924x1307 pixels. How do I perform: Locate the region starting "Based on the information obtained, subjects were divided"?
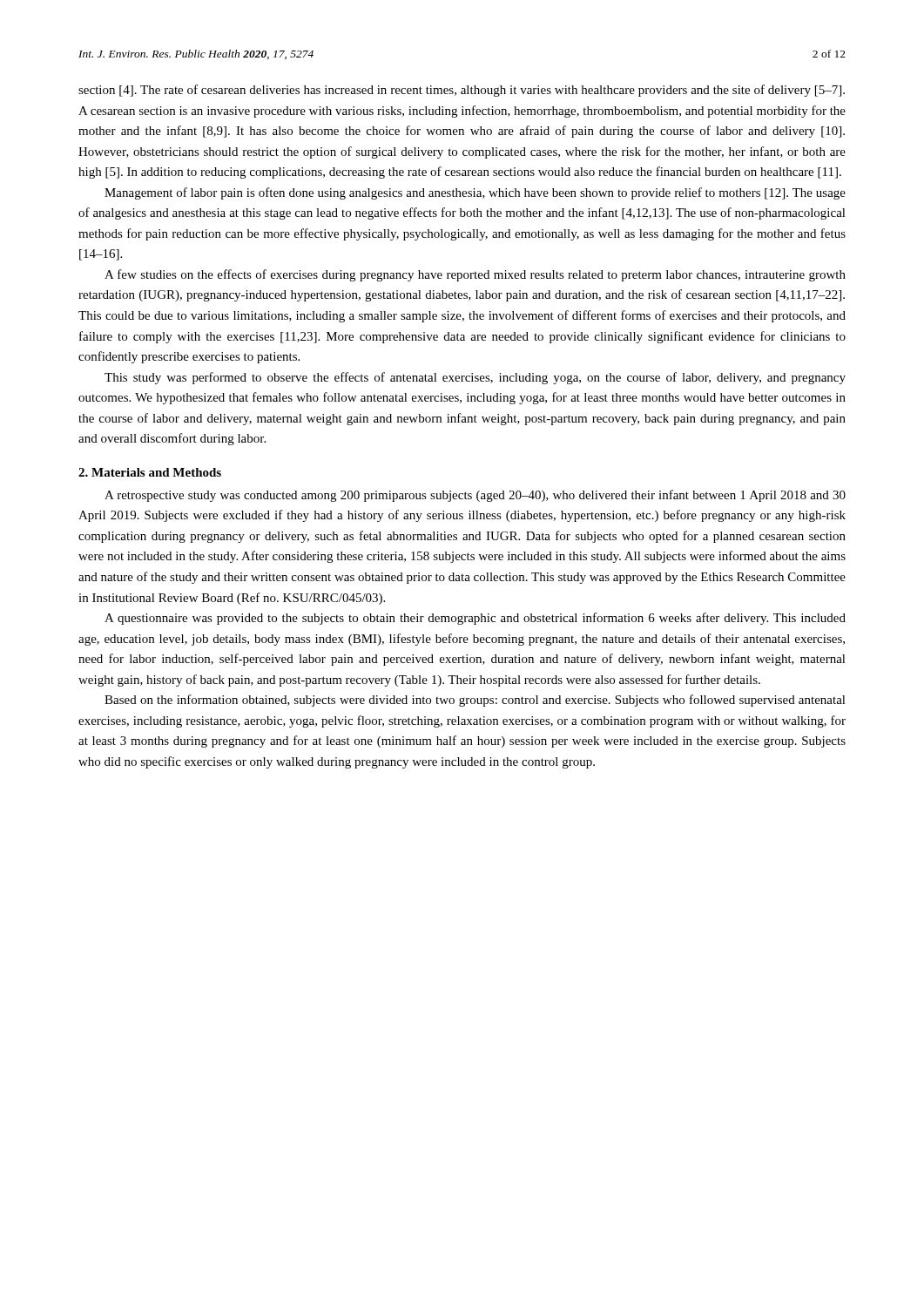tap(462, 731)
